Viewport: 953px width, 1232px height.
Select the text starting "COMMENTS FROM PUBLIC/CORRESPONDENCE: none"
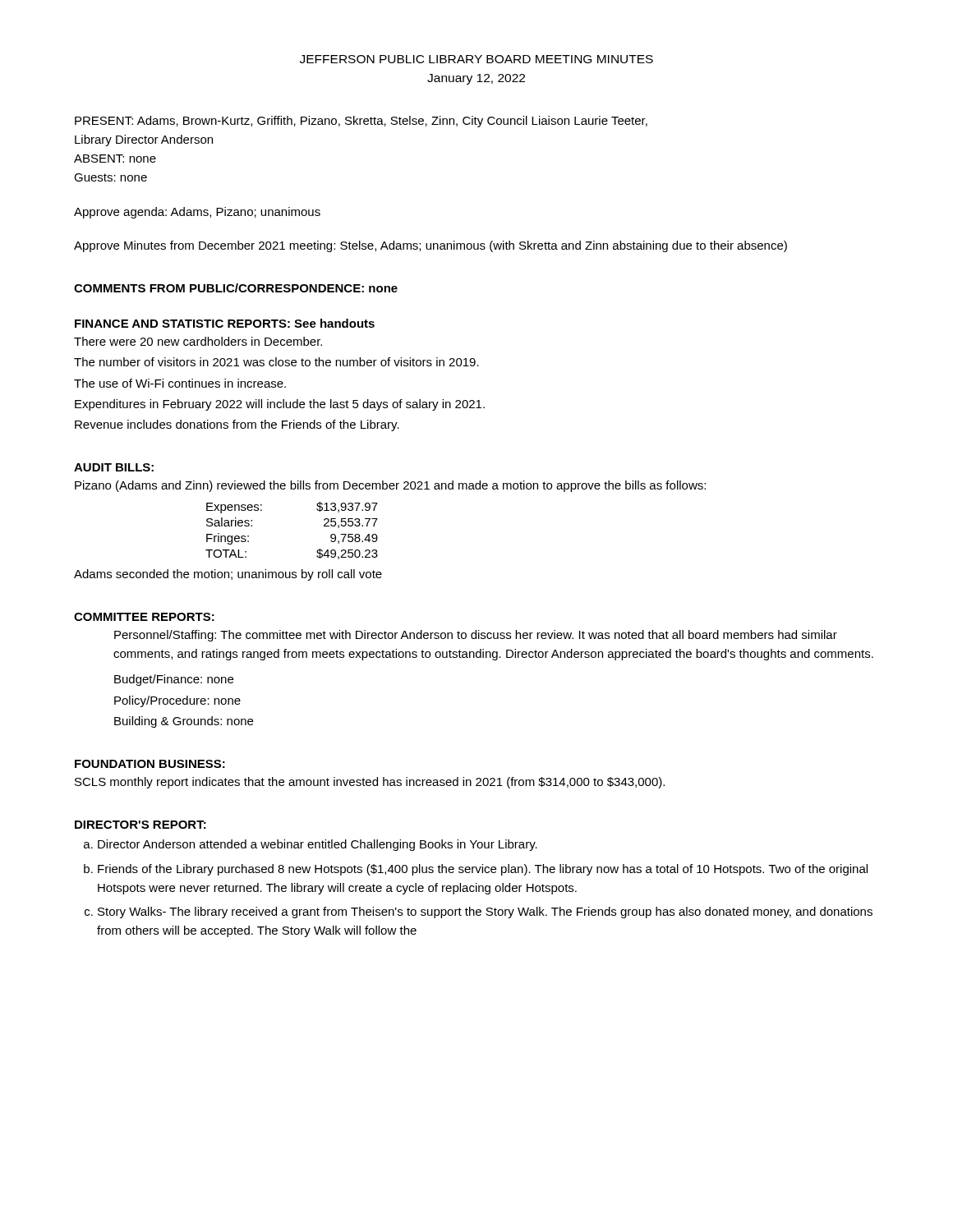pos(236,288)
